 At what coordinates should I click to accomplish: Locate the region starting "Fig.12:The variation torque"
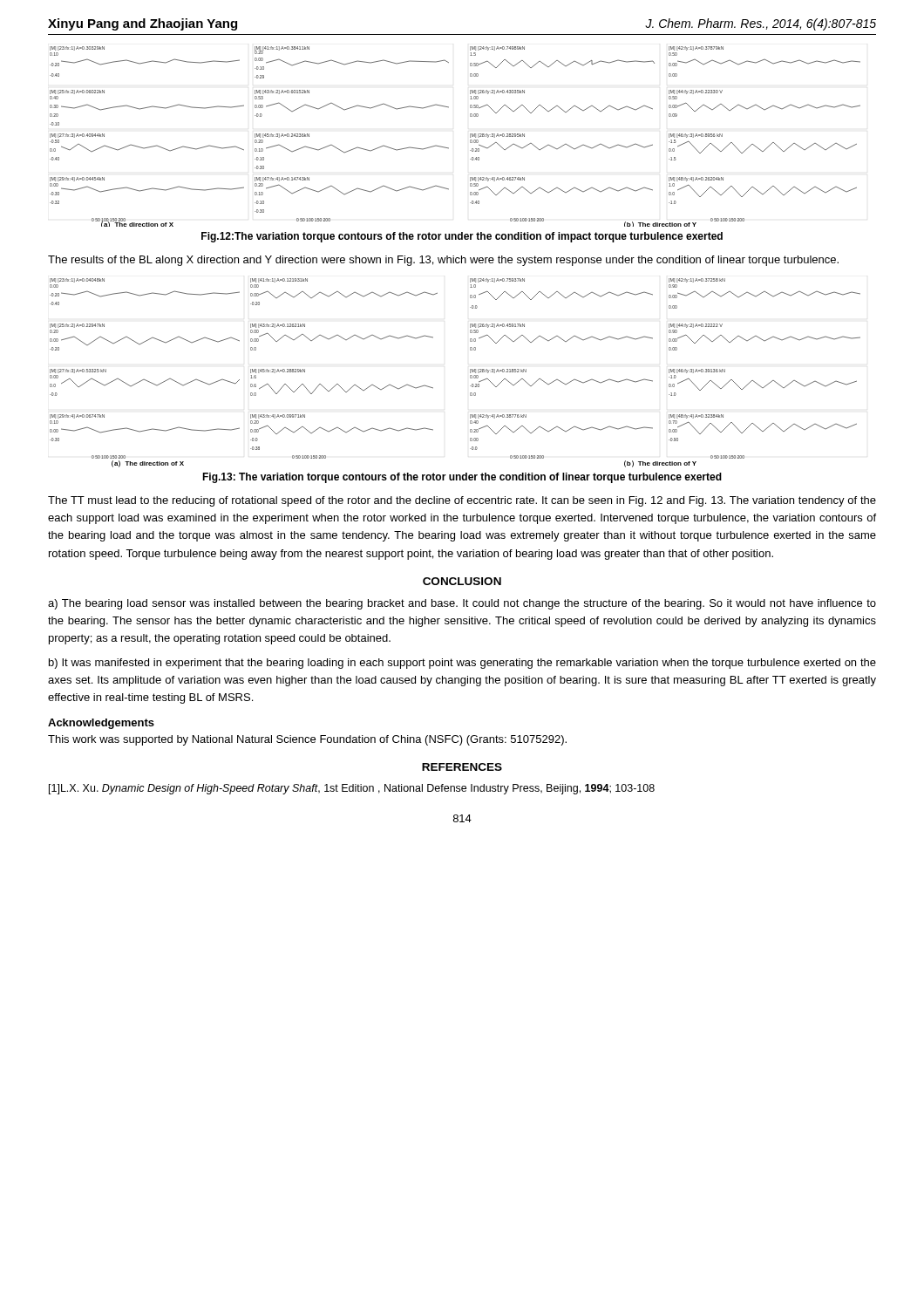click(x=462, y=236)
